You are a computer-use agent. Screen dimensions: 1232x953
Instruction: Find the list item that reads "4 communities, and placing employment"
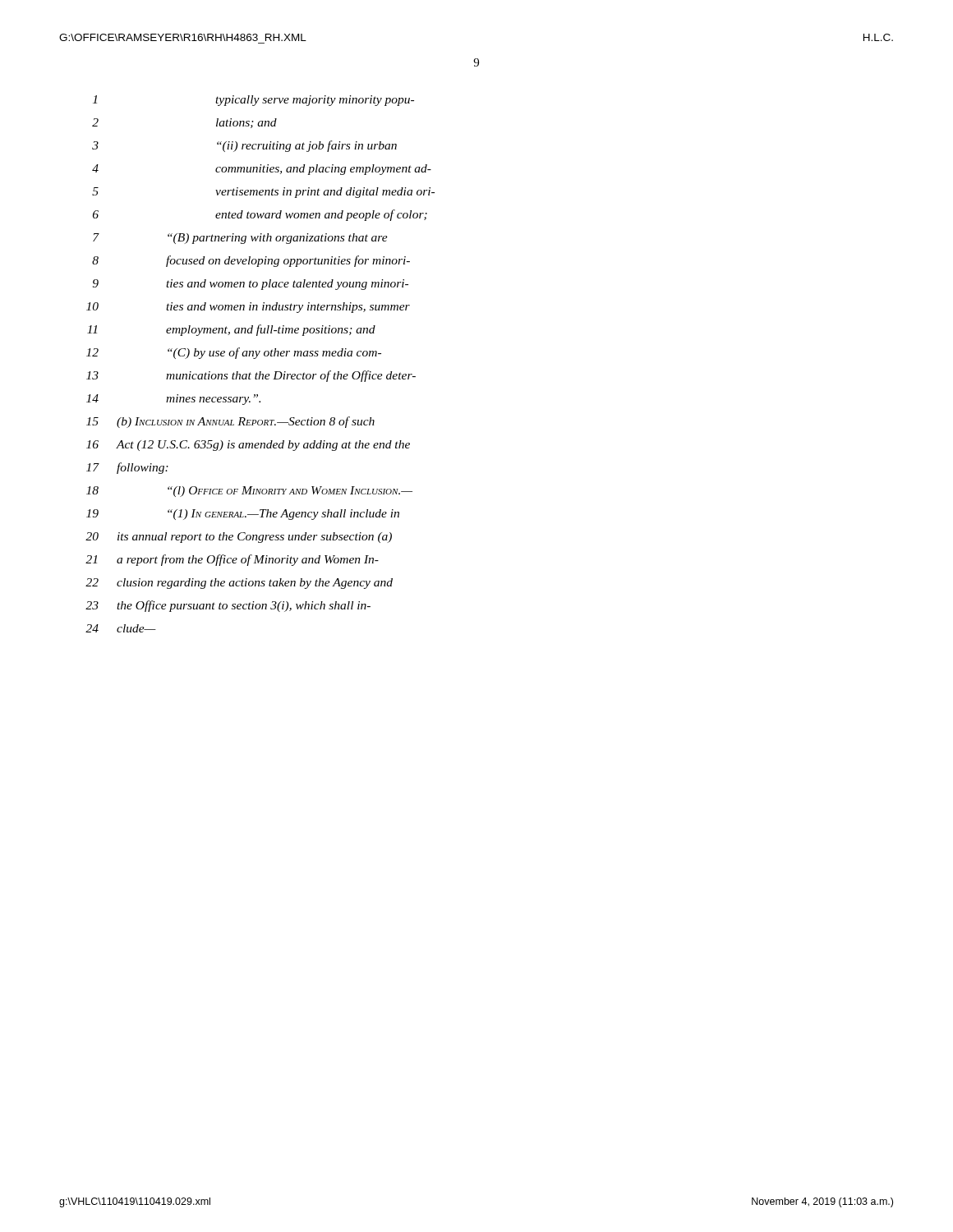pos(262,170)
